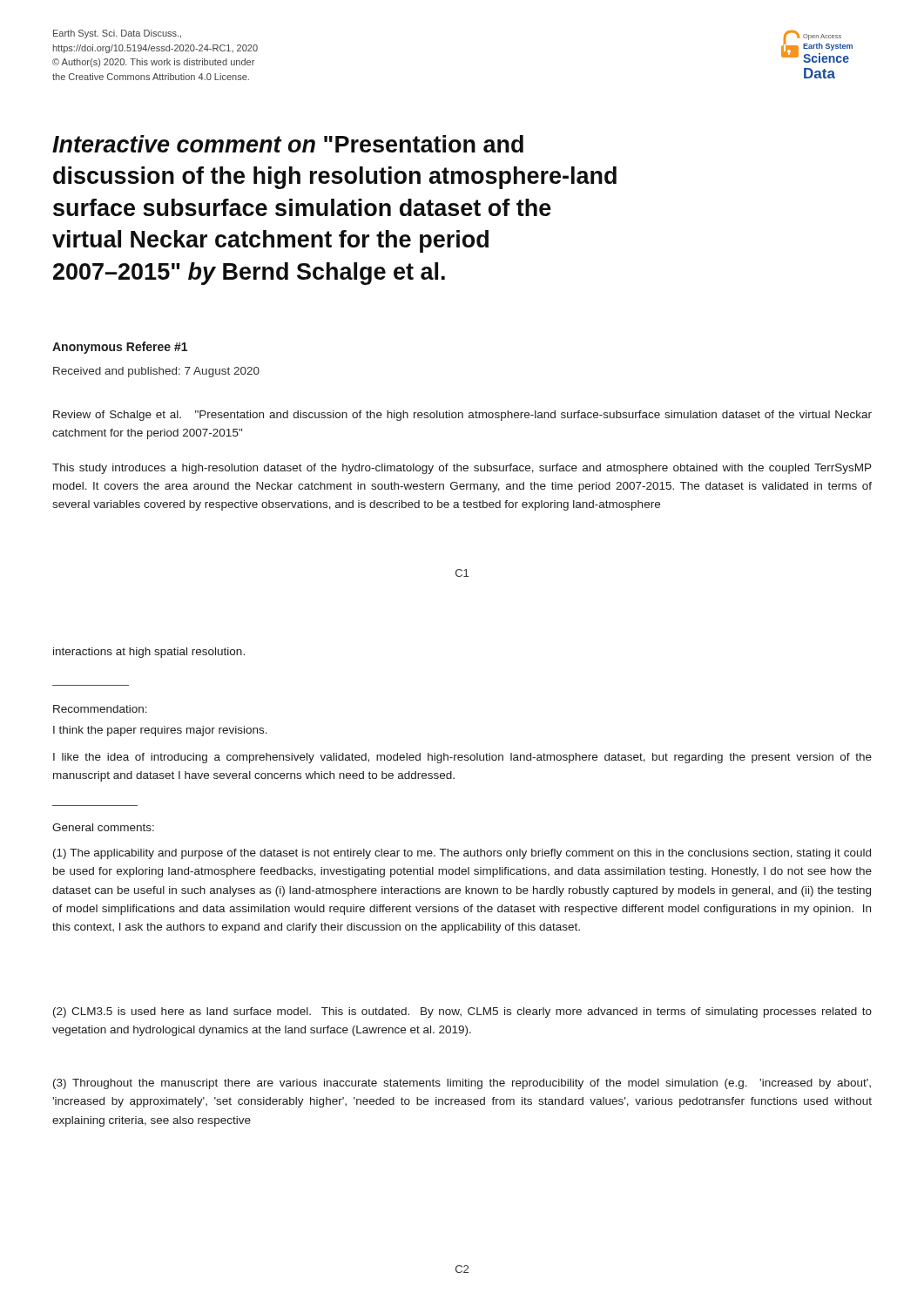This screenshot has width=924, height=1307.
Task: Click on the element starting "Review of Schalge et al."
Action: tap(462, 423)
